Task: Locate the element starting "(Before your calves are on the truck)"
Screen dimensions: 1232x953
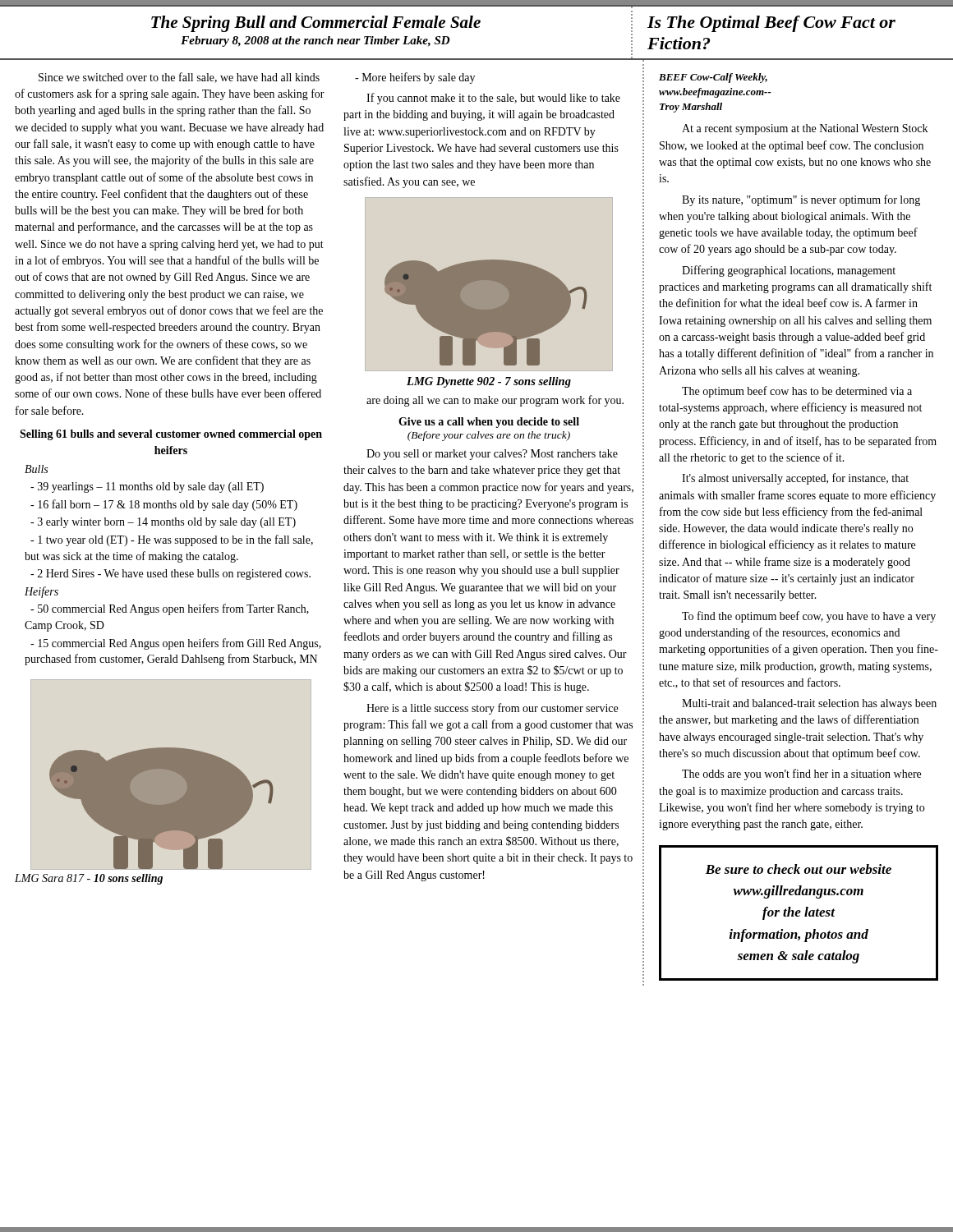Action: 489,435
